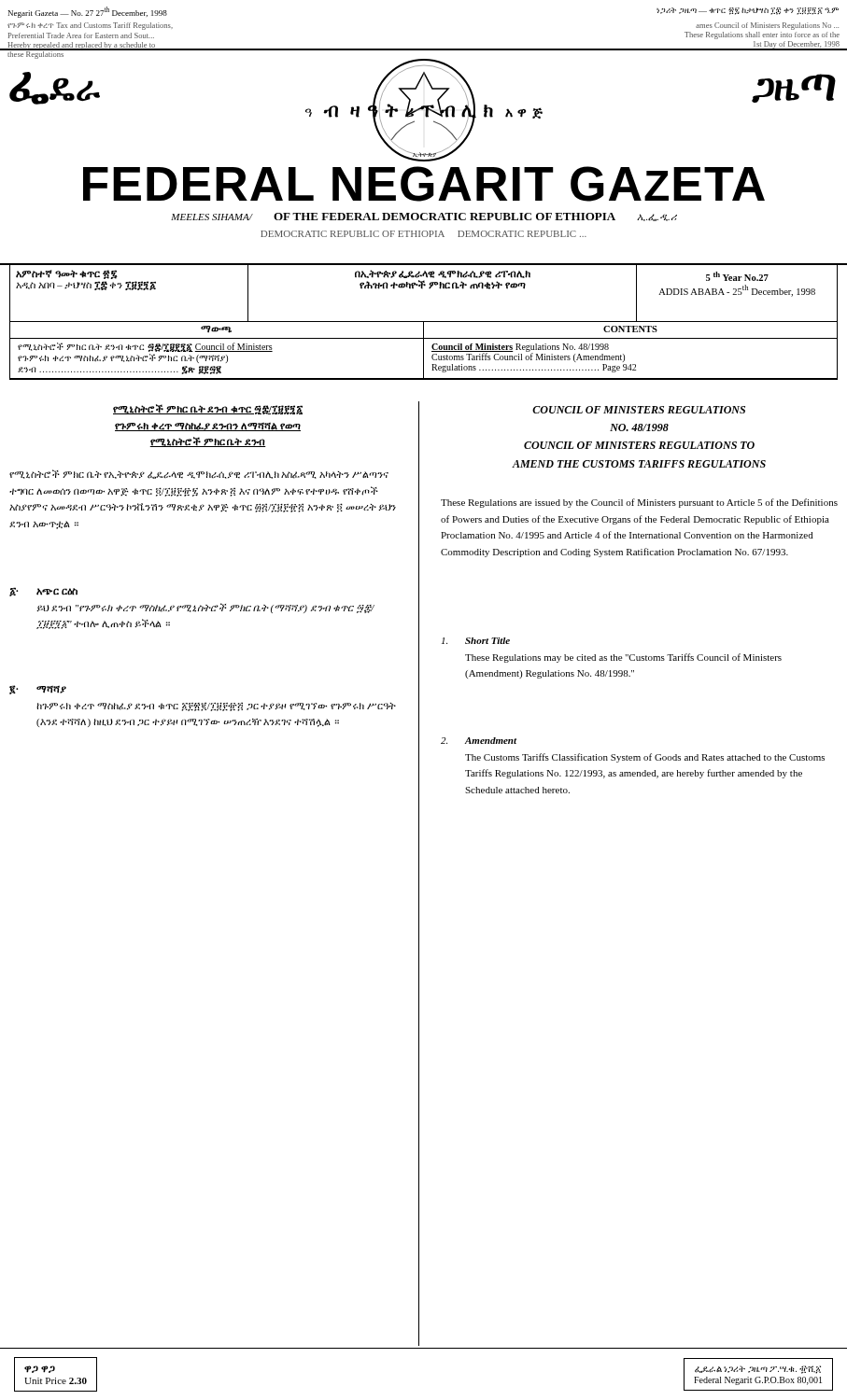
Task: Navigate to the passage starting "ኢትዮጵያ ፌዴራ ጋዜጣ ዓ"
Action: point(424,147)
